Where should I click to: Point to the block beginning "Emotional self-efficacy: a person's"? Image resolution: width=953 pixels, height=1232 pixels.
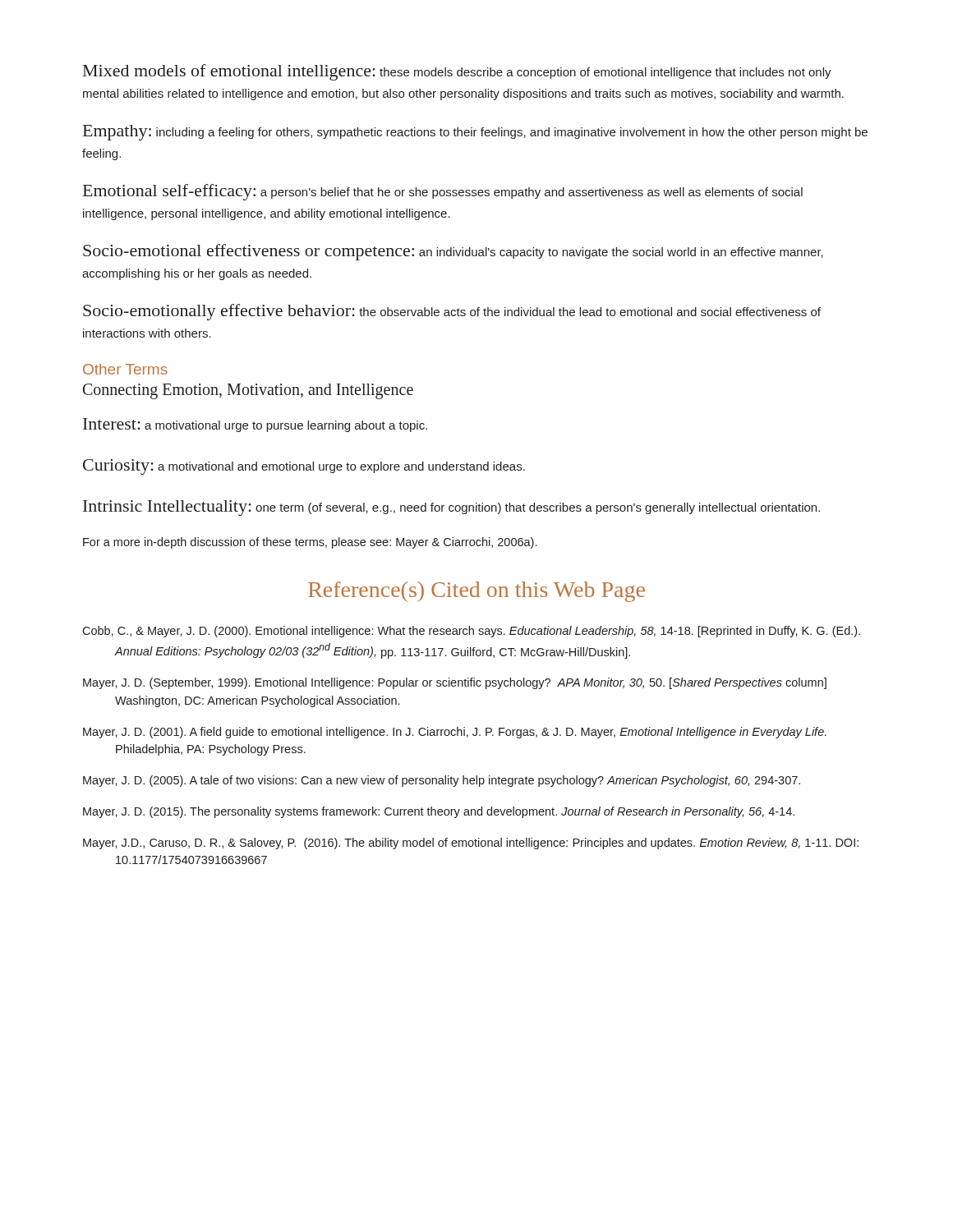tap(443, 200)
